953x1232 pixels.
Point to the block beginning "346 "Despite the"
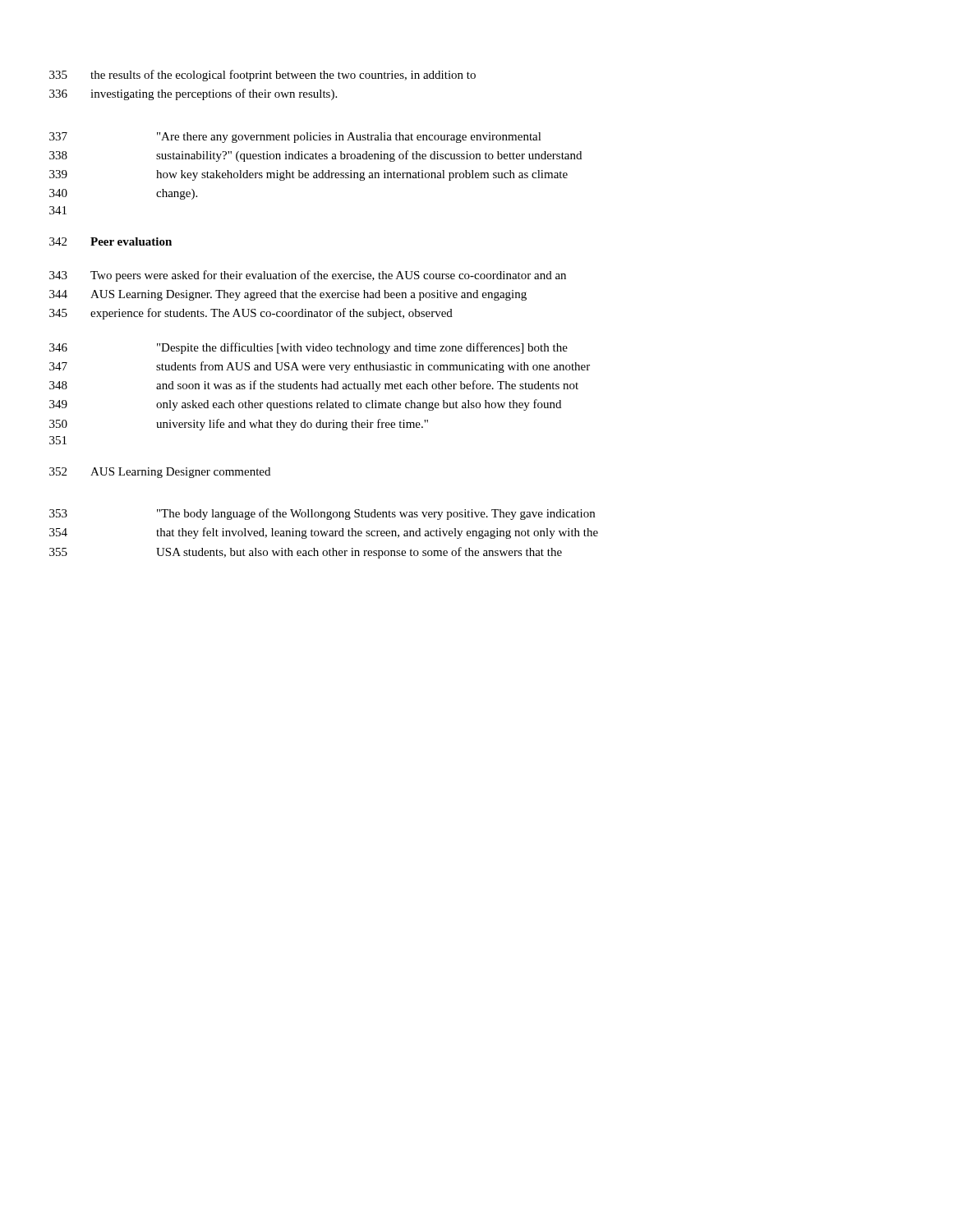476,386
